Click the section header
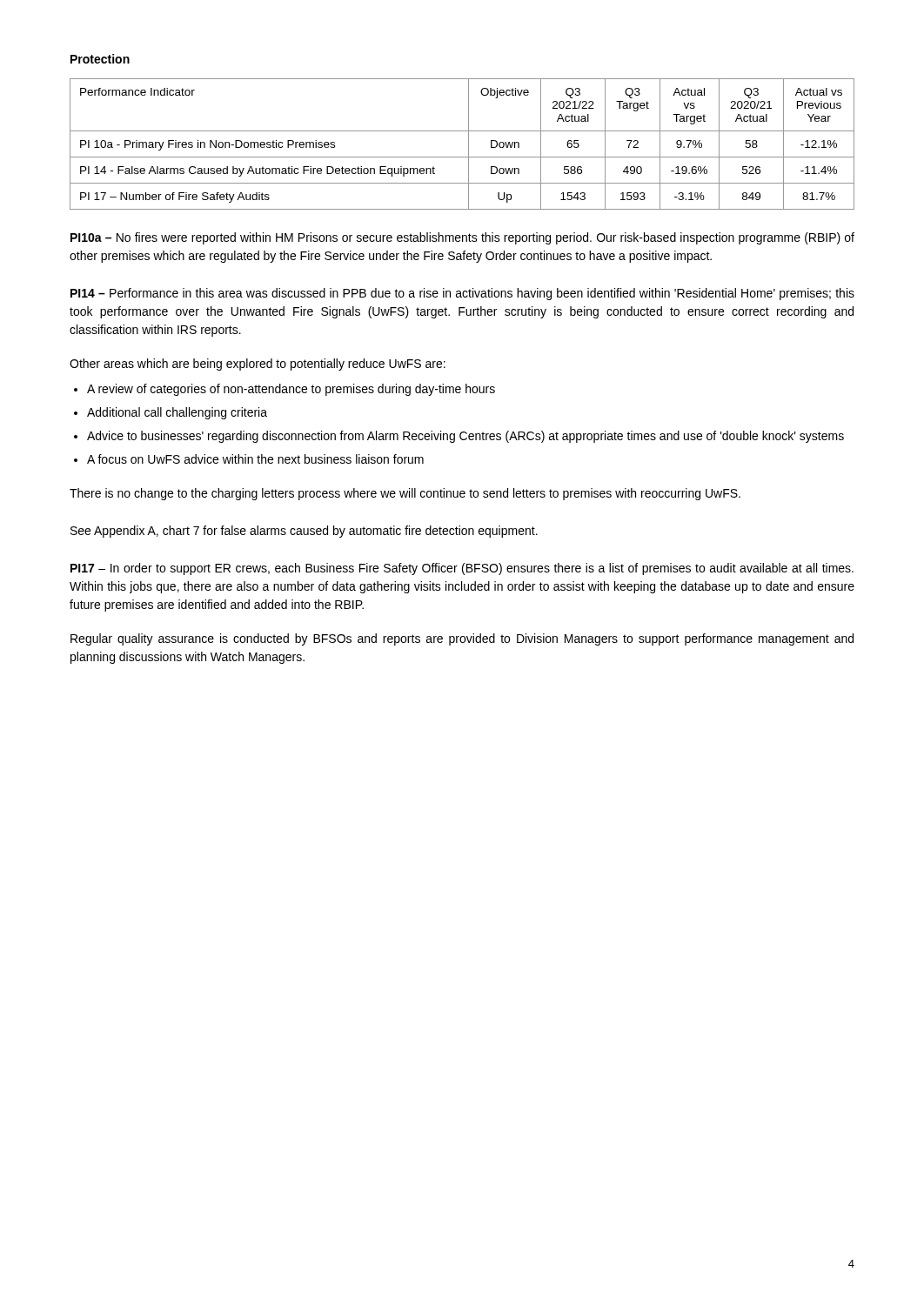Screen dimensions: 1305x924 point(100,59)
